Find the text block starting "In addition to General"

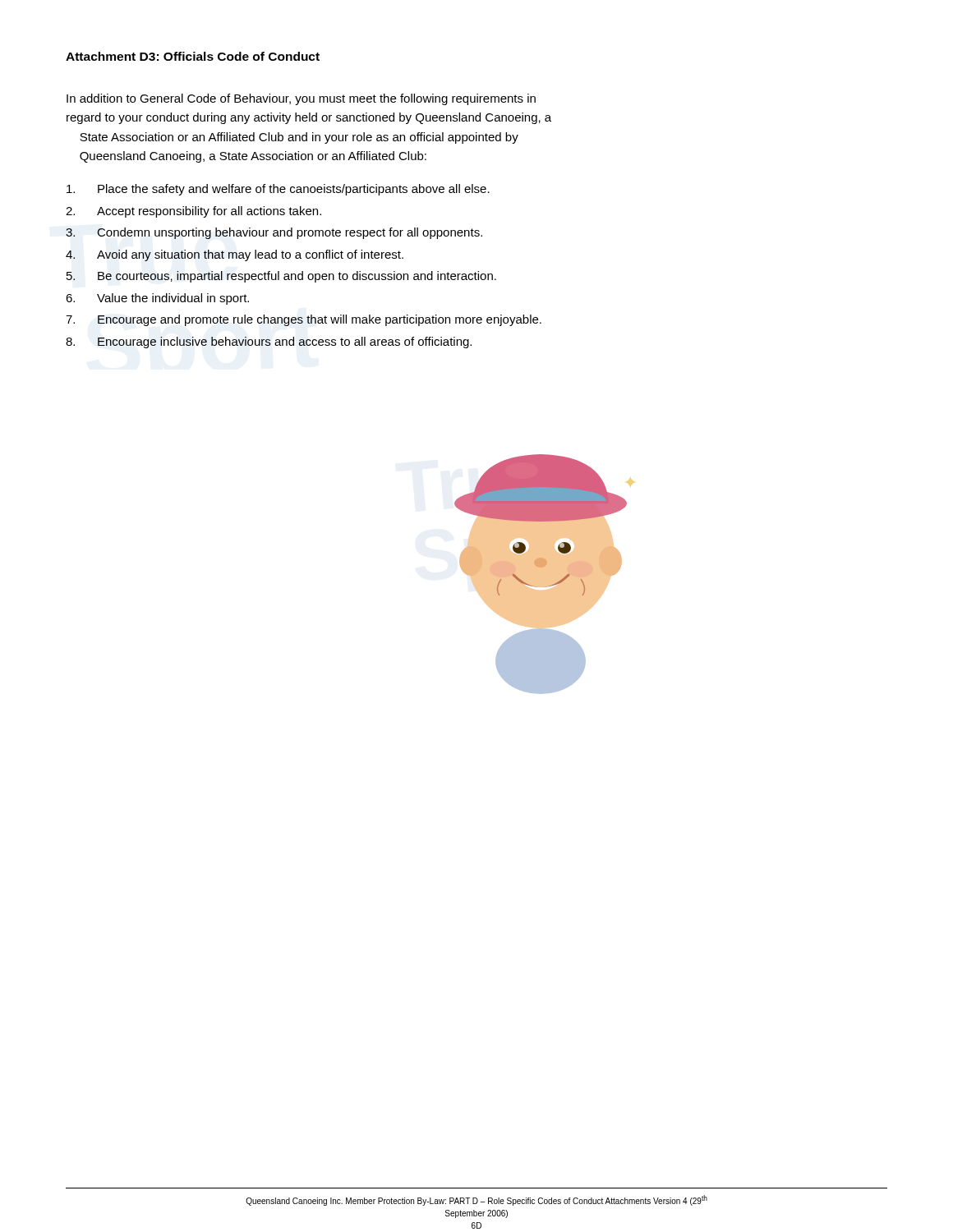pyautogui.click(x=309, y=127)
